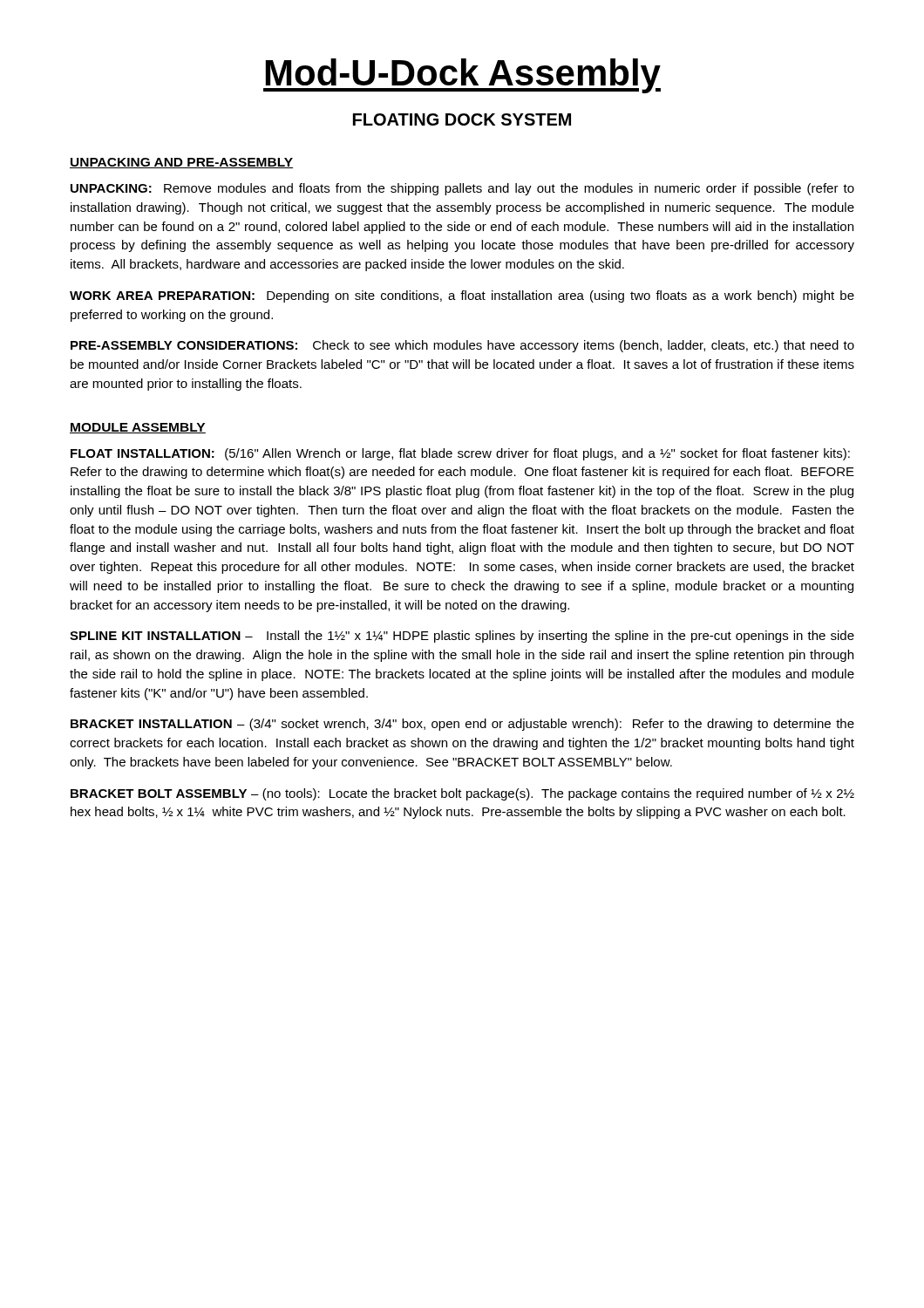Navigate to the passage starting "BRACKET BOLT ASSEMBLY – (no tools): Locate"
Viewport: 924px width, 1308px height.
pos(462,802)
